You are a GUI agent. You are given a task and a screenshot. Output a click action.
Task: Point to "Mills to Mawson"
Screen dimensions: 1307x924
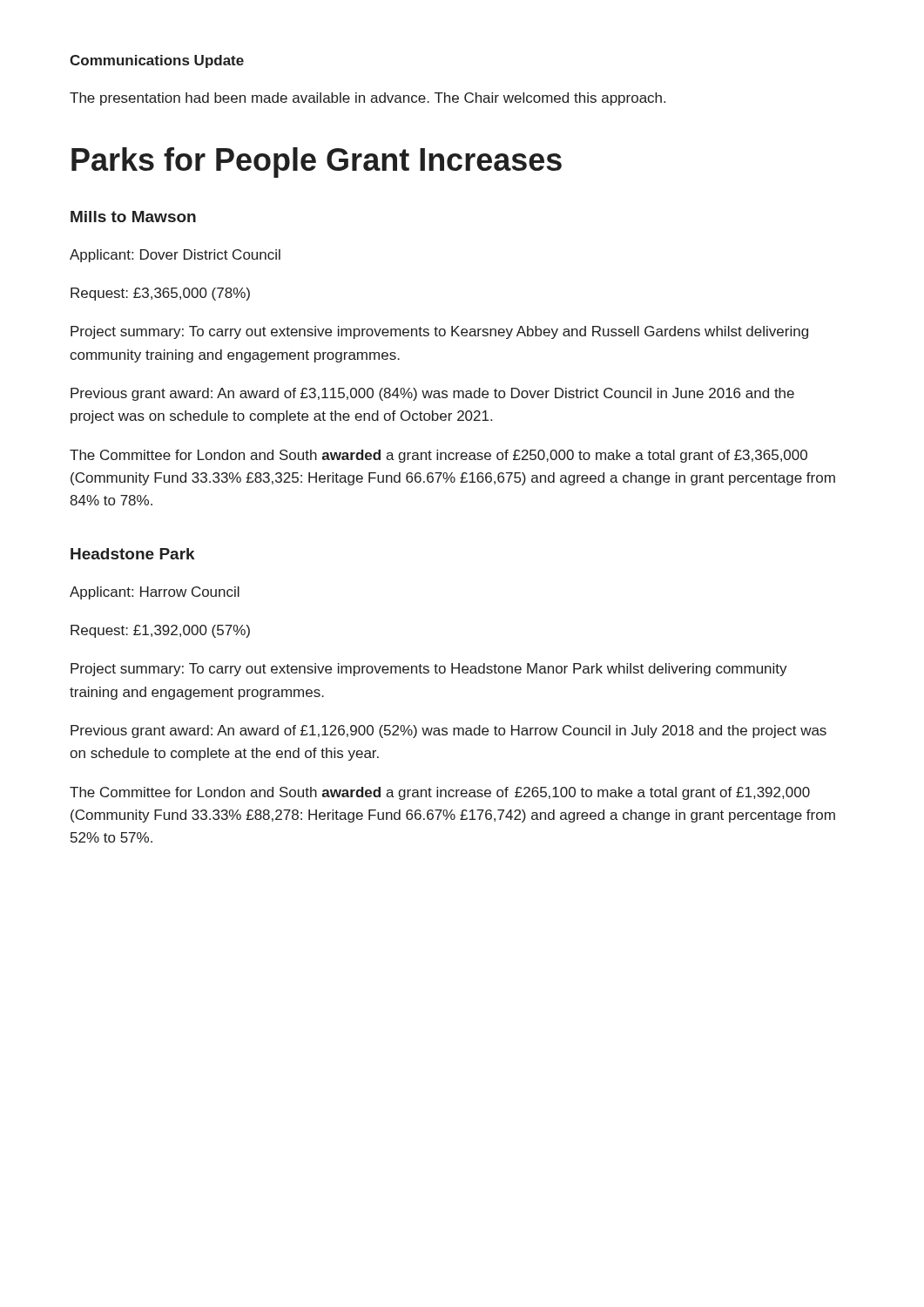133,216
